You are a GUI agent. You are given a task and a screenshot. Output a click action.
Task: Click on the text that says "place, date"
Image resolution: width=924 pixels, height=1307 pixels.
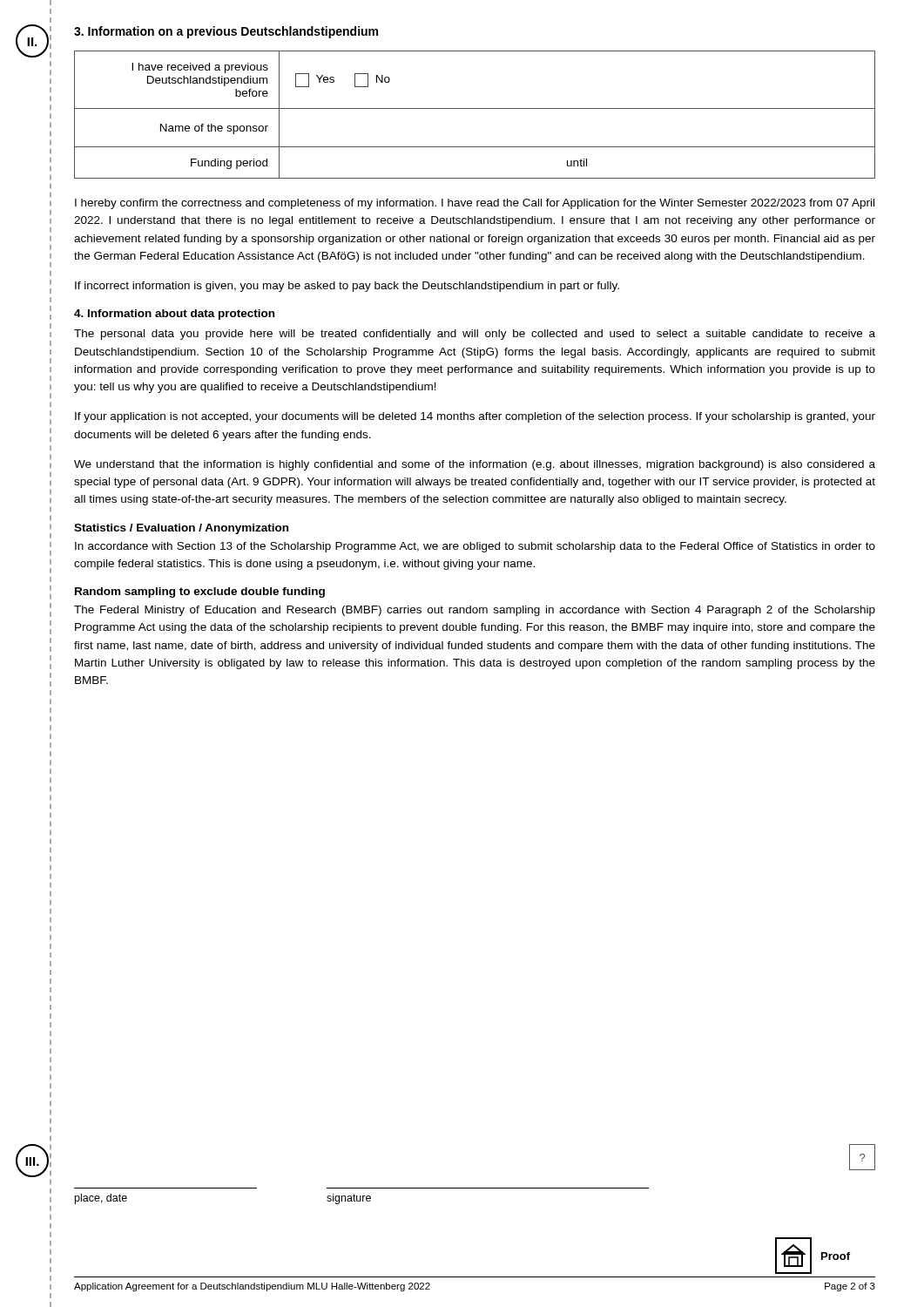(x=101, y=1198)
